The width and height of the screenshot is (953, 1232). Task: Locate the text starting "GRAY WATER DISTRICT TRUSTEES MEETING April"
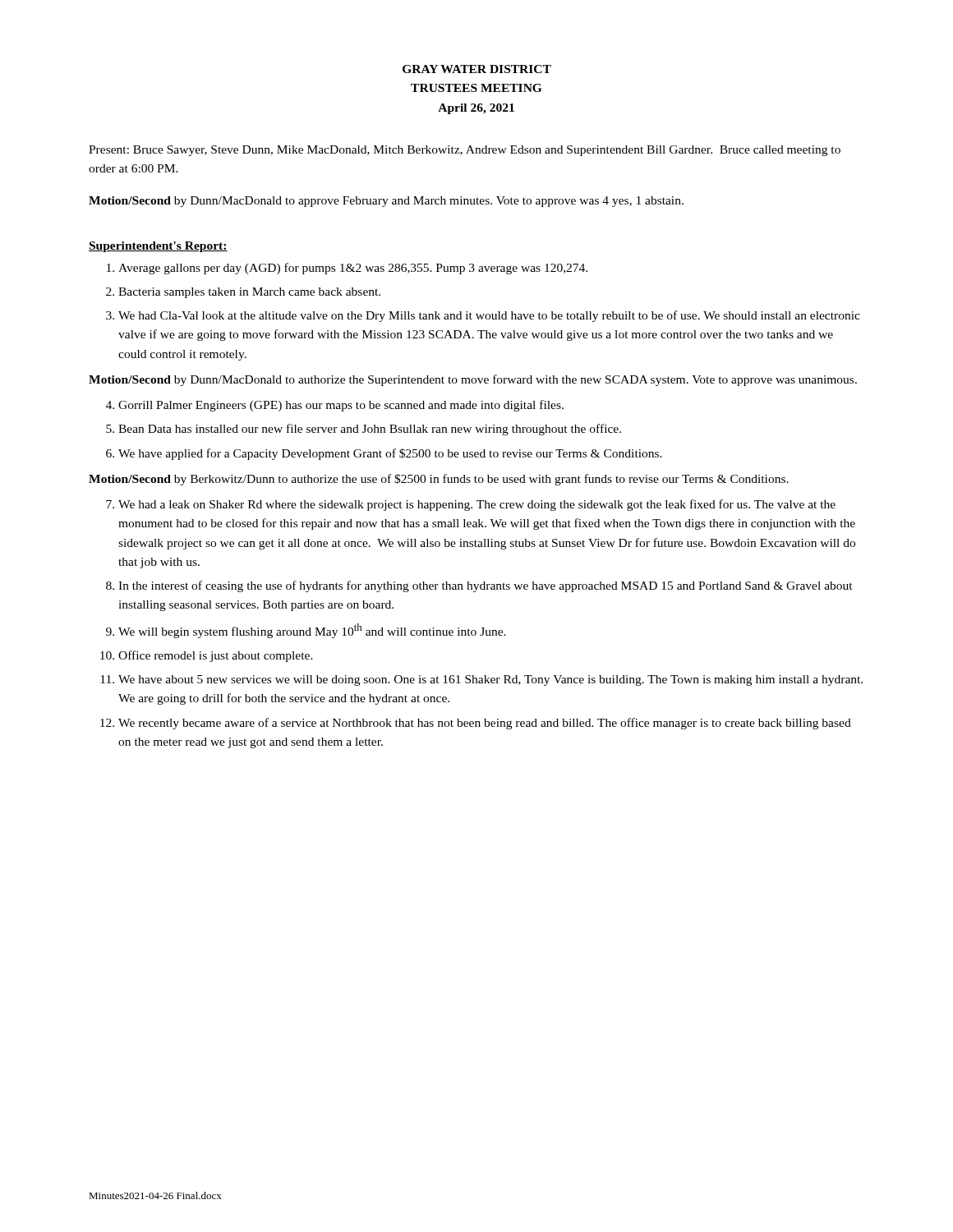point(476,88)
